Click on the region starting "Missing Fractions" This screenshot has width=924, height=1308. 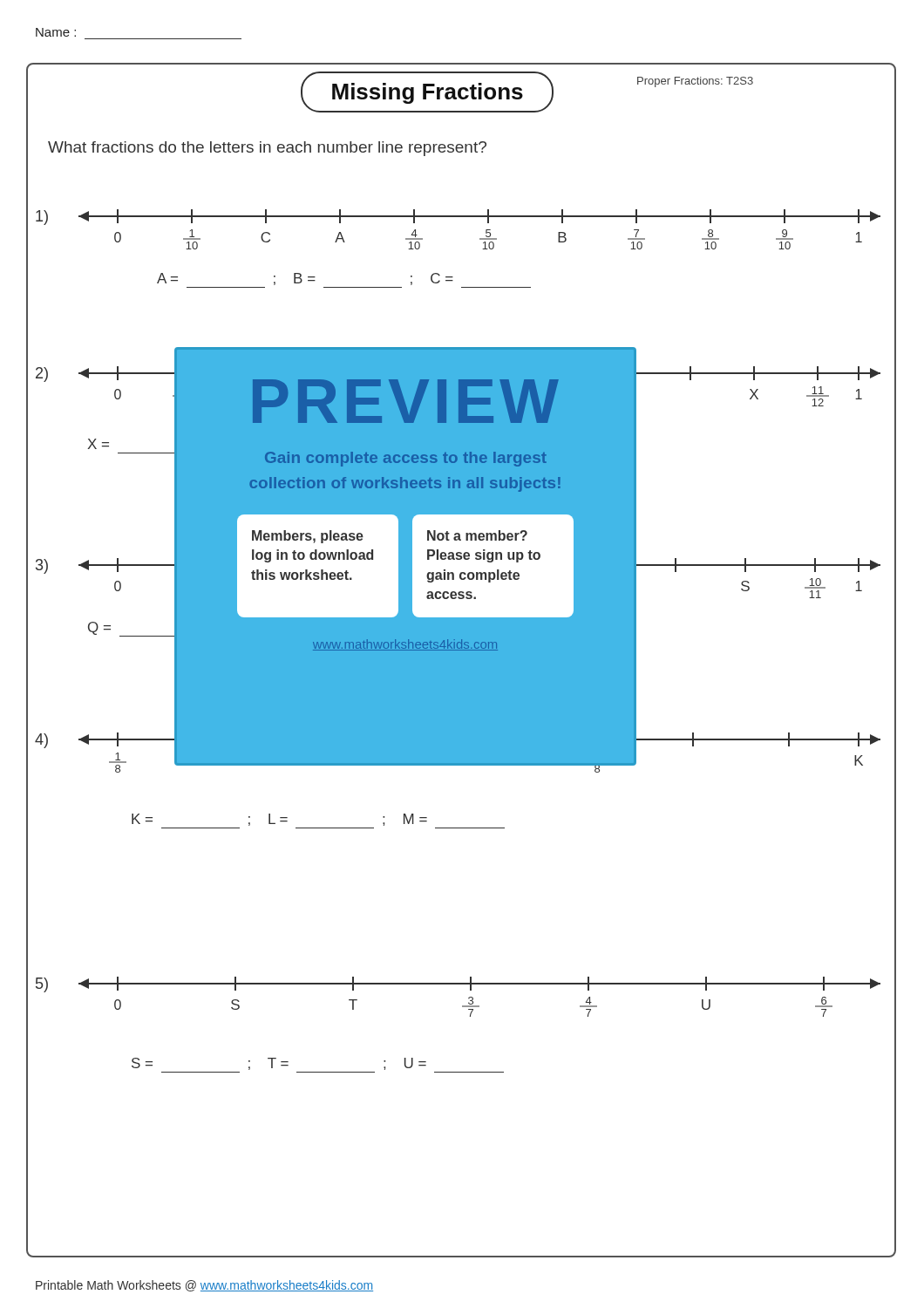coord(427,92)
